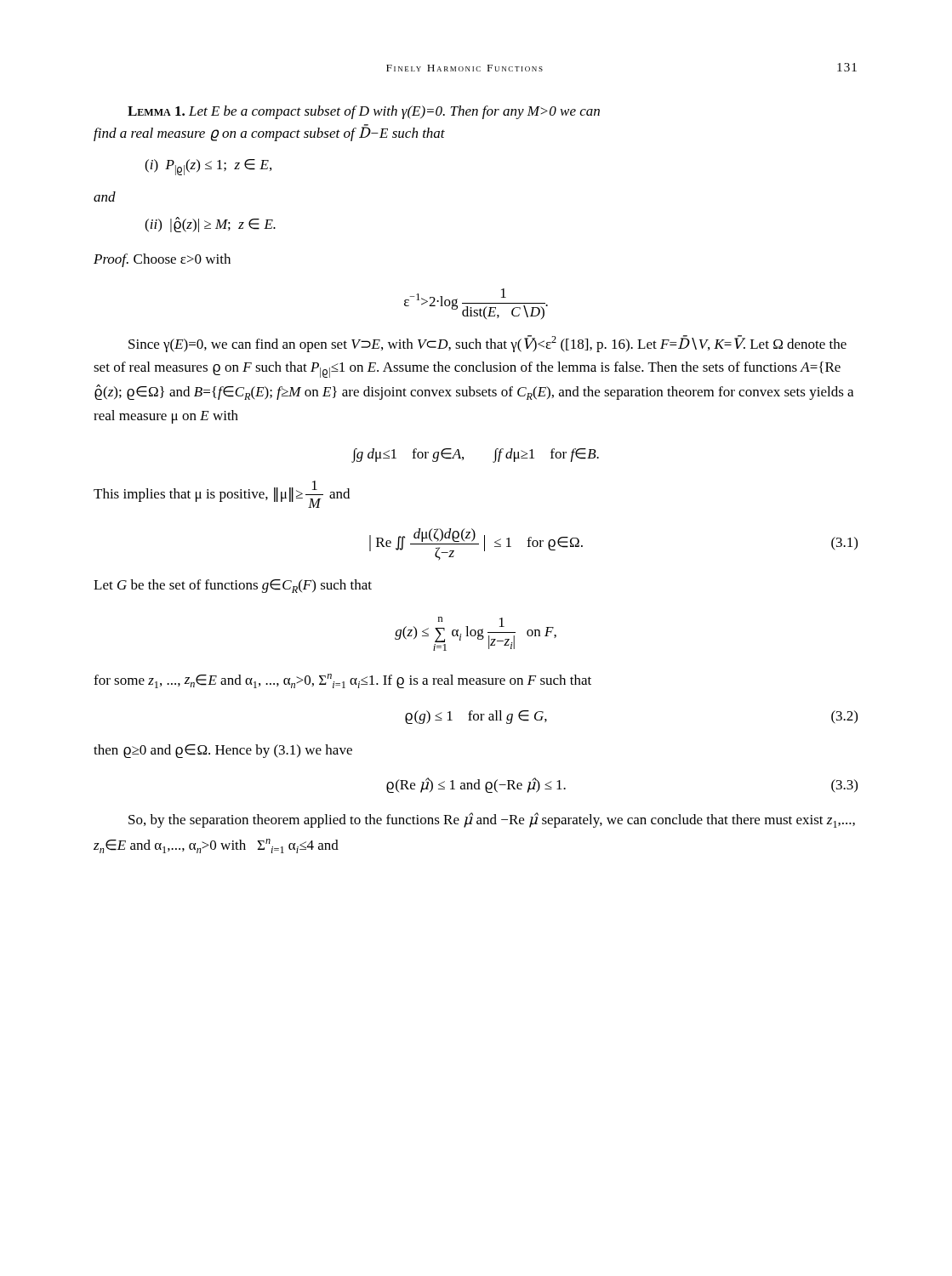
Task: Select the text block containing "Let G be the set of functions g∈CR(F)"
Action: tap(233, 587)
